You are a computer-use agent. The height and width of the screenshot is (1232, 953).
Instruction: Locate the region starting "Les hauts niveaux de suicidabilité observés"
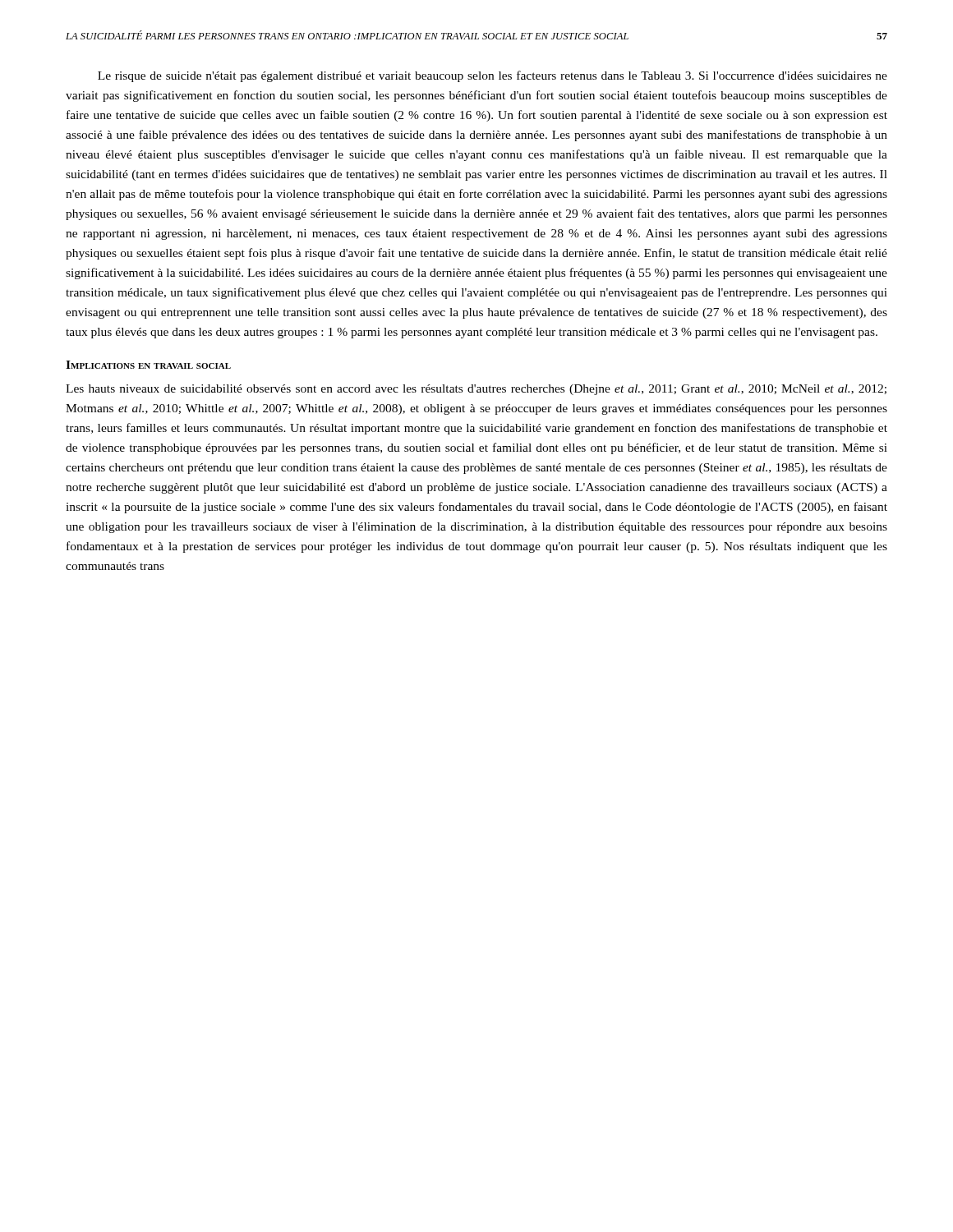pos(476,477)
